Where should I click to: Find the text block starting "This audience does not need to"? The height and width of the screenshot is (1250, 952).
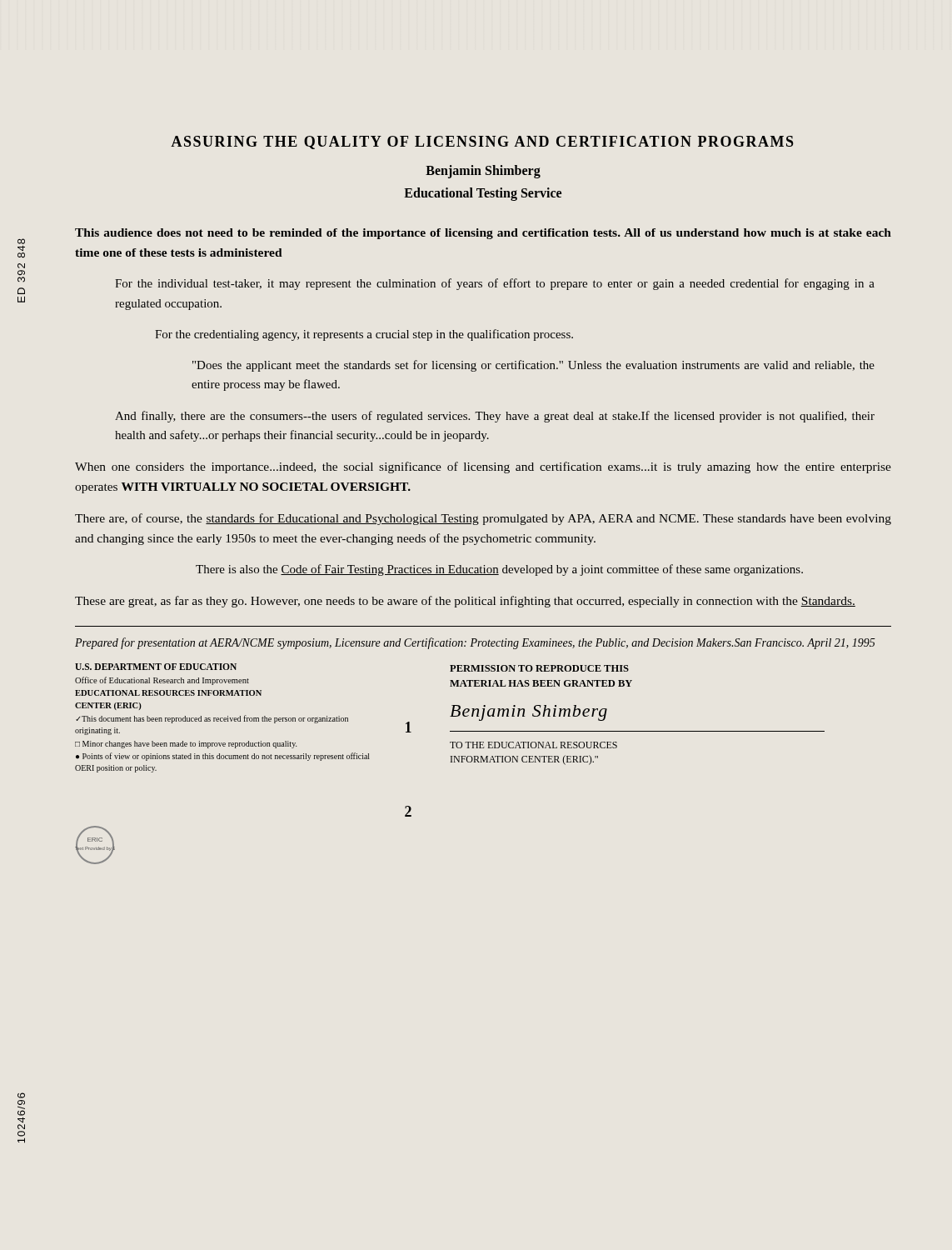click(x=483, y=242)
